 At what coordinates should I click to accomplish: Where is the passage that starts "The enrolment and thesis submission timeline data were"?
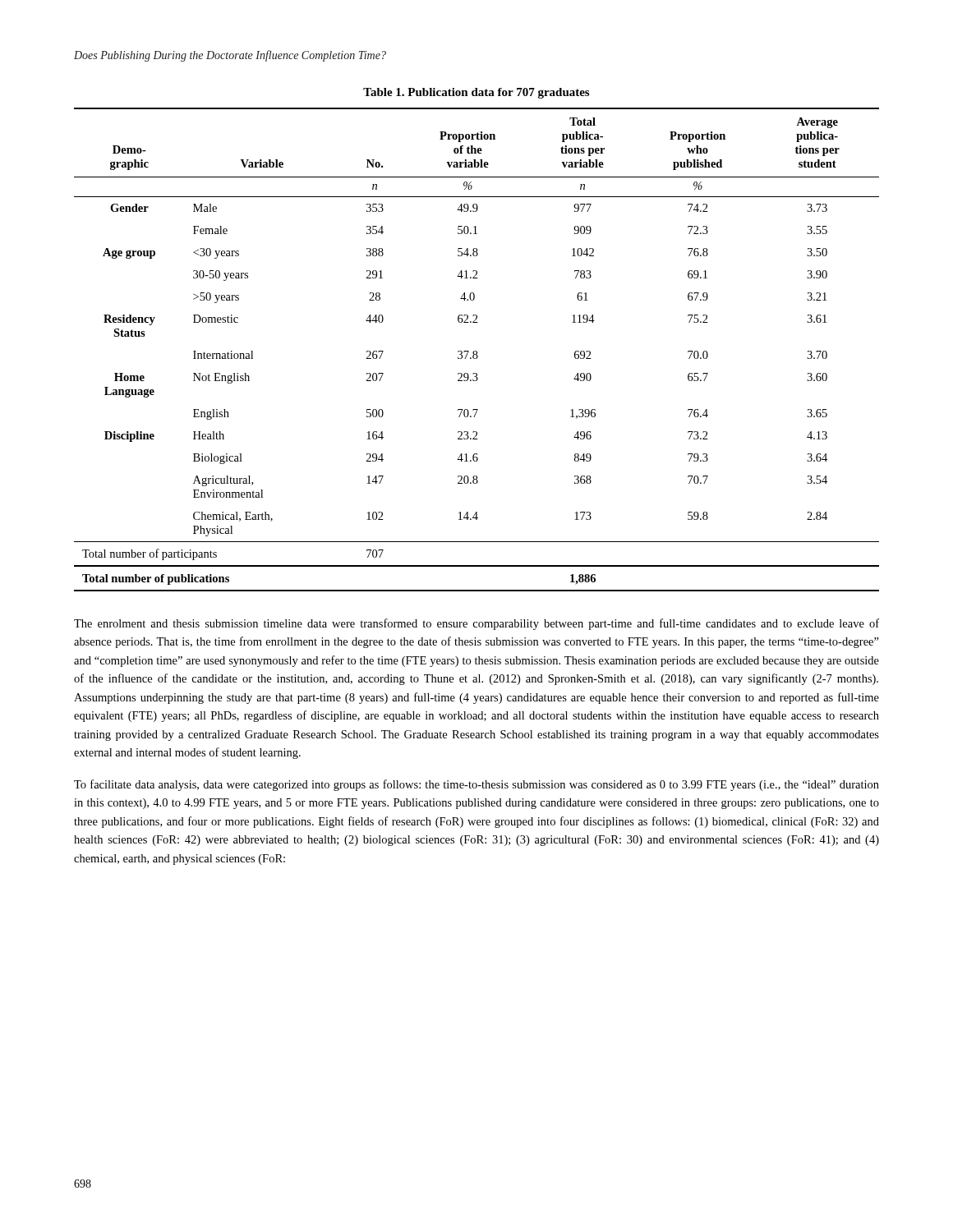tap(476, 688)
